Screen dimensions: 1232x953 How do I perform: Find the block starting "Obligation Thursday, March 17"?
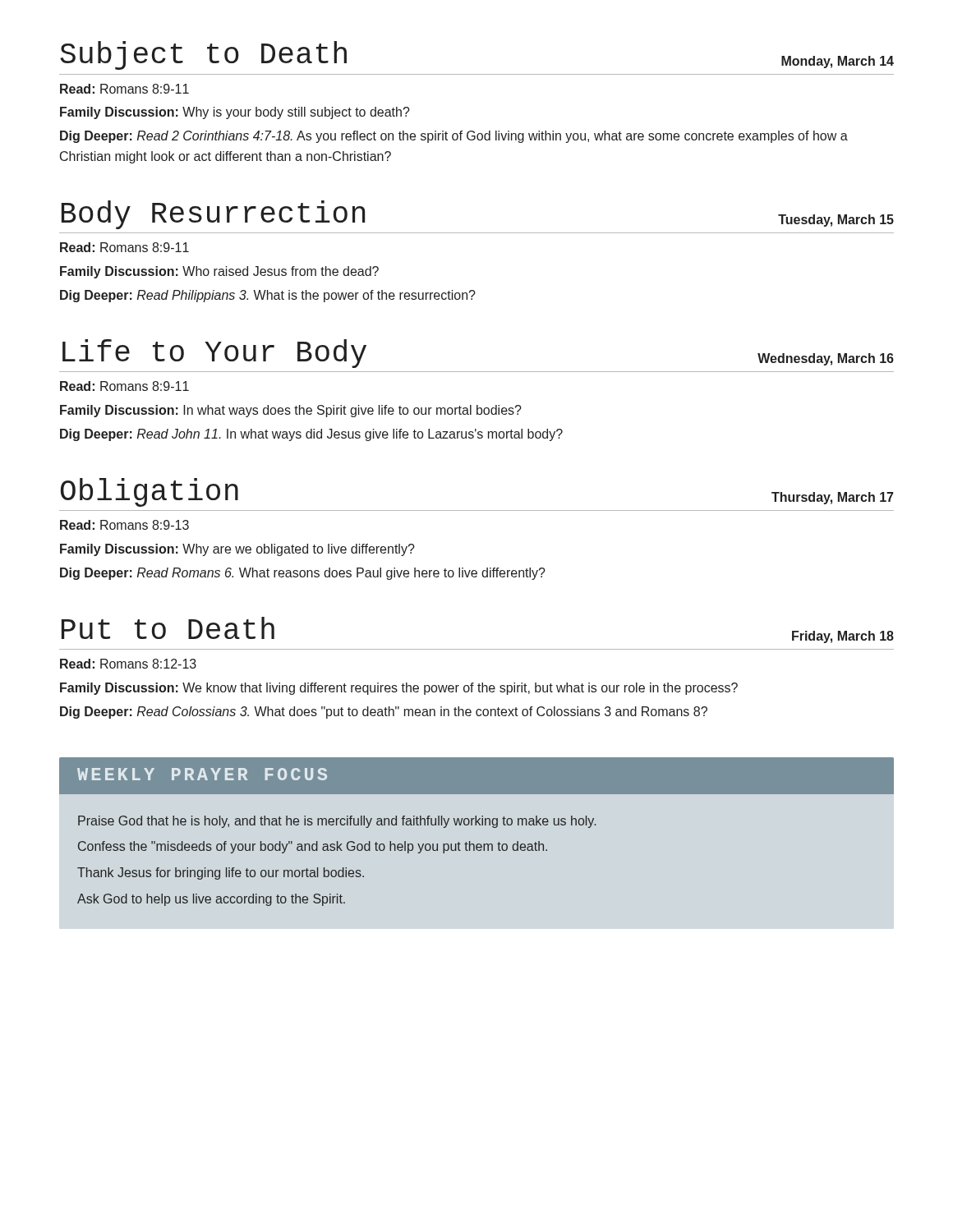(476, 493)
